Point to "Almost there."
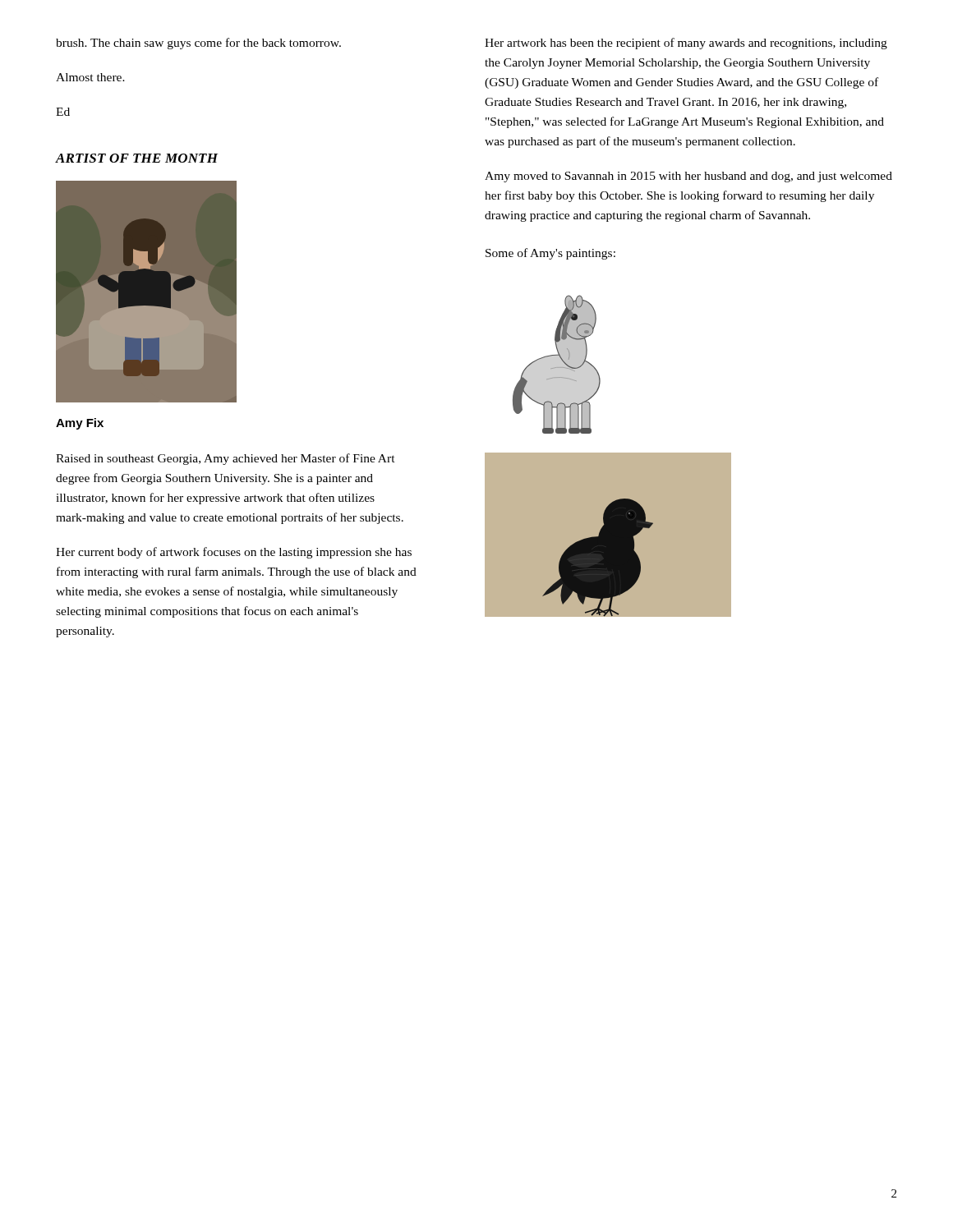953x1232 pixels. click(x=91, y=77)
